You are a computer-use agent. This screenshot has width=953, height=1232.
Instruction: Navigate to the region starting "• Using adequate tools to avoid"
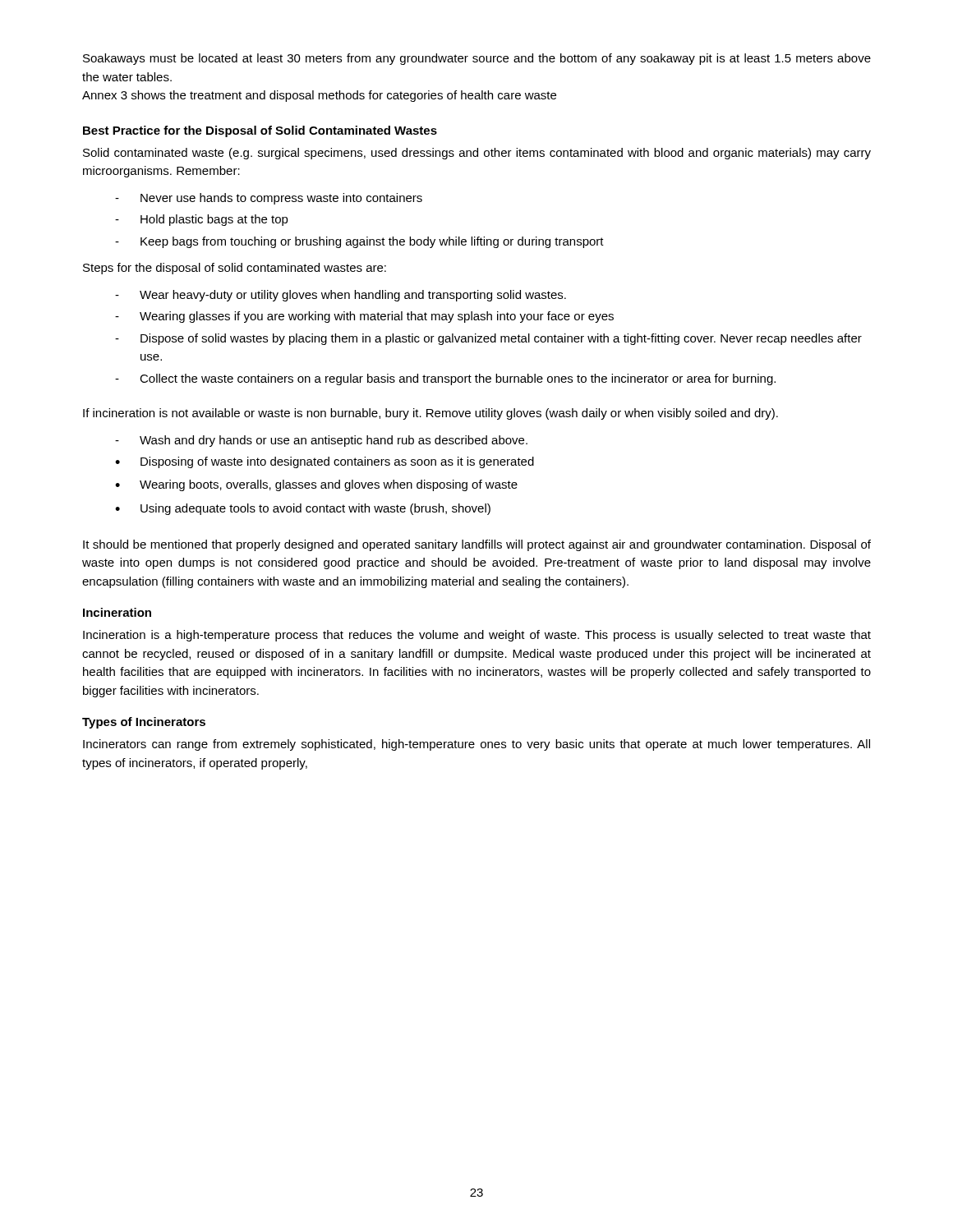coord(303,509)
